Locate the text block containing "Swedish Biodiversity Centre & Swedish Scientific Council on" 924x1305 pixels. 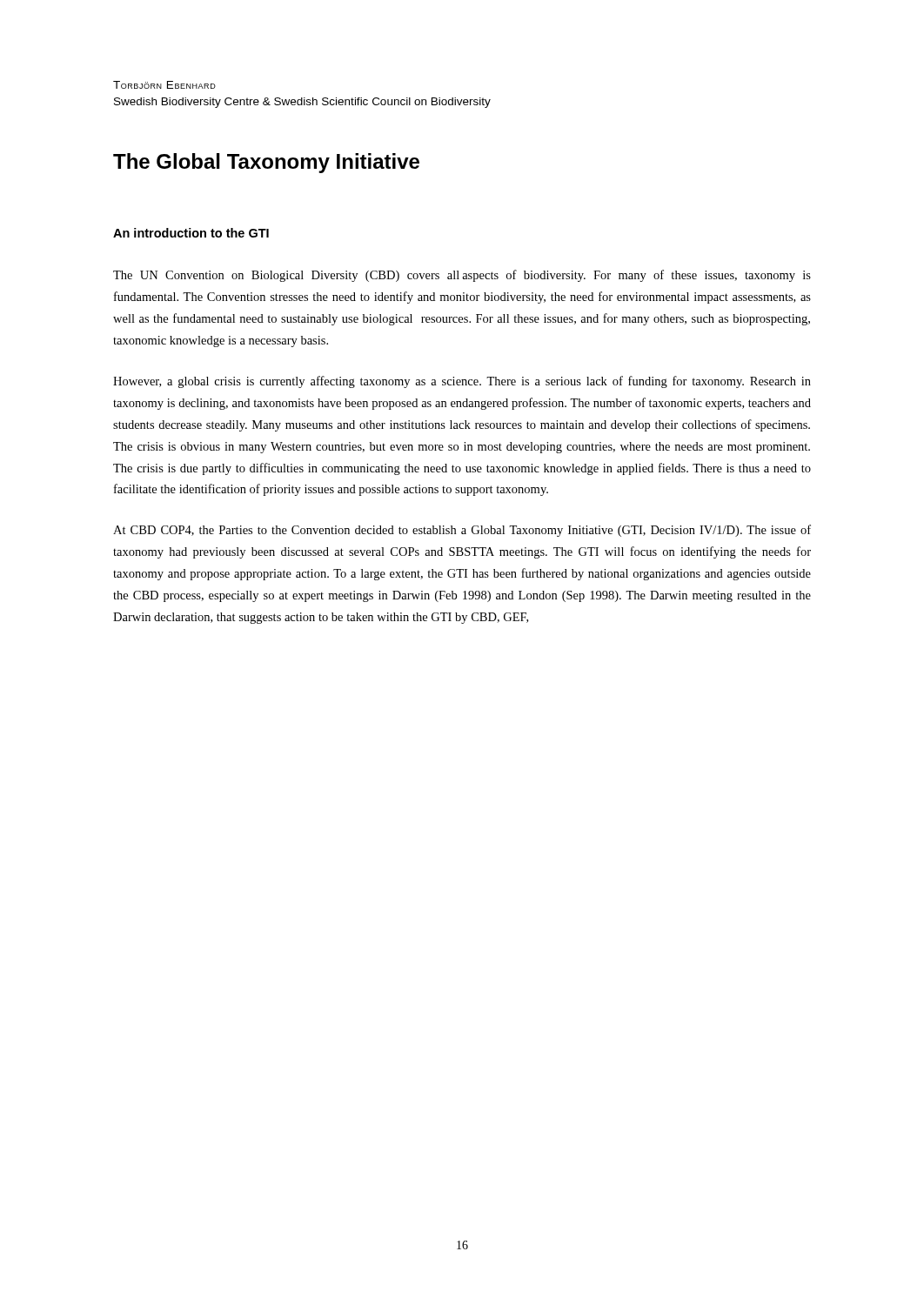point(302,101)
